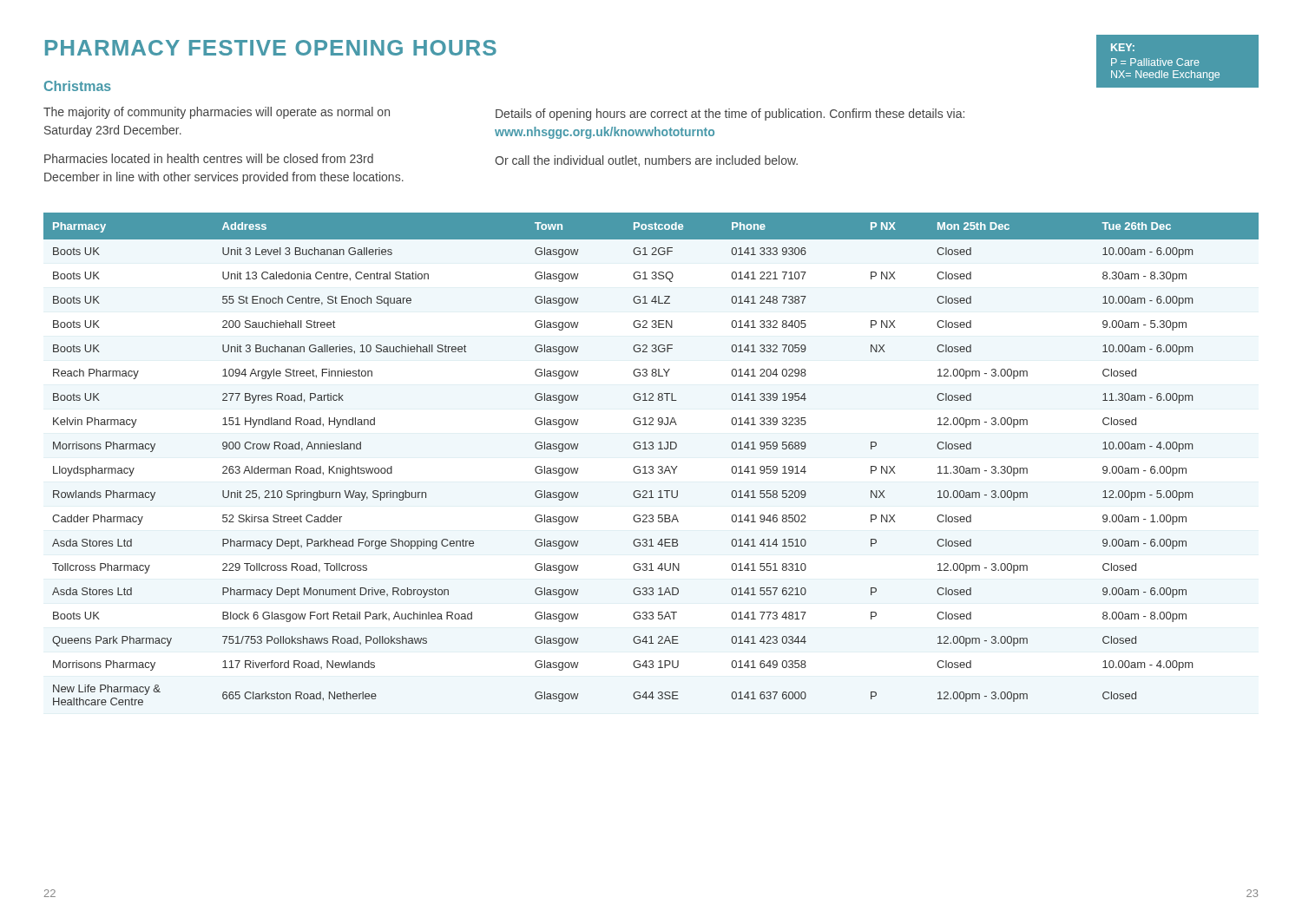
Task: Locate the text block containing "KEY: P = Palliative Care NX="
Action: tap(1177, 61)
